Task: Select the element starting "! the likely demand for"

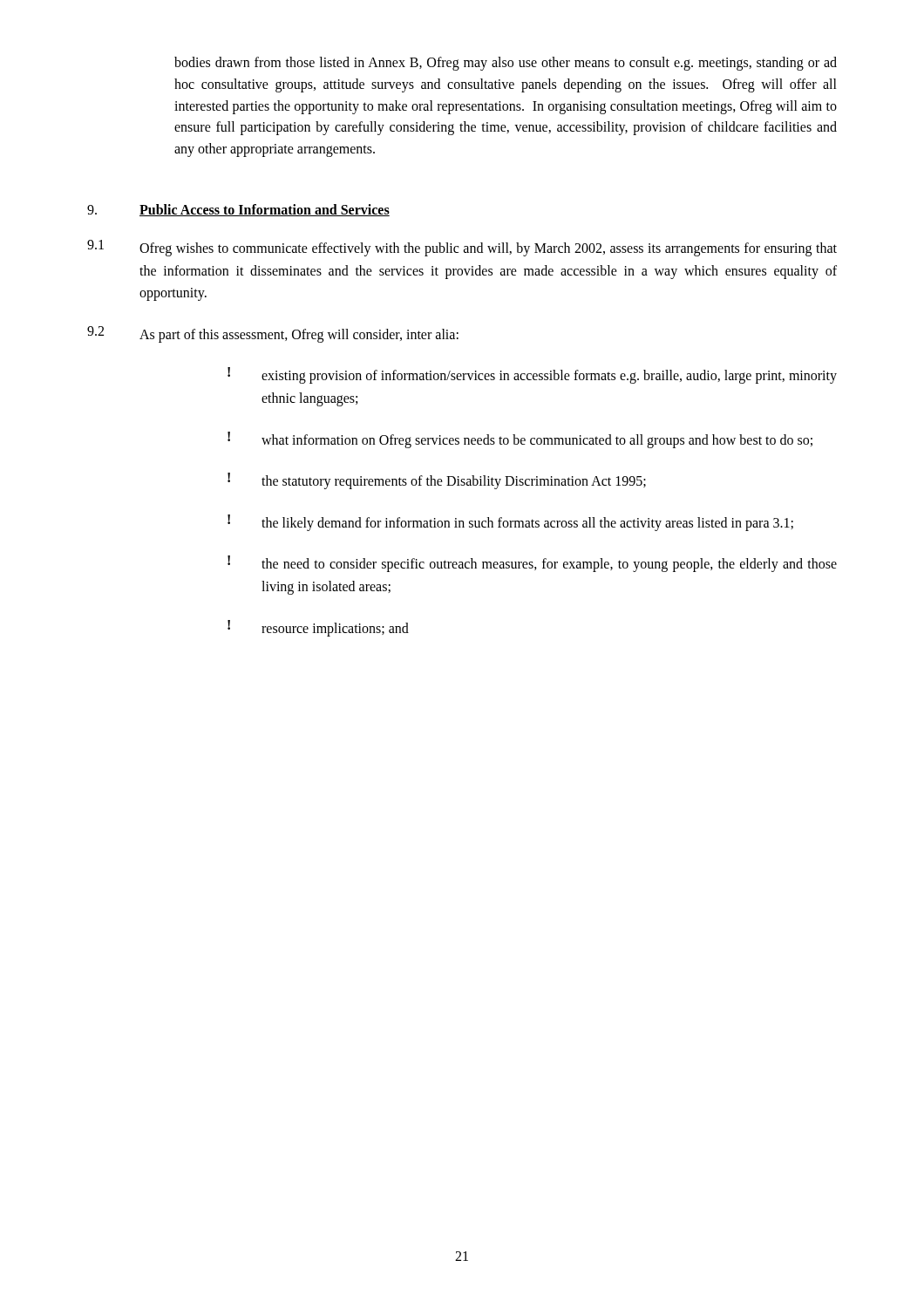Action: 532,523
